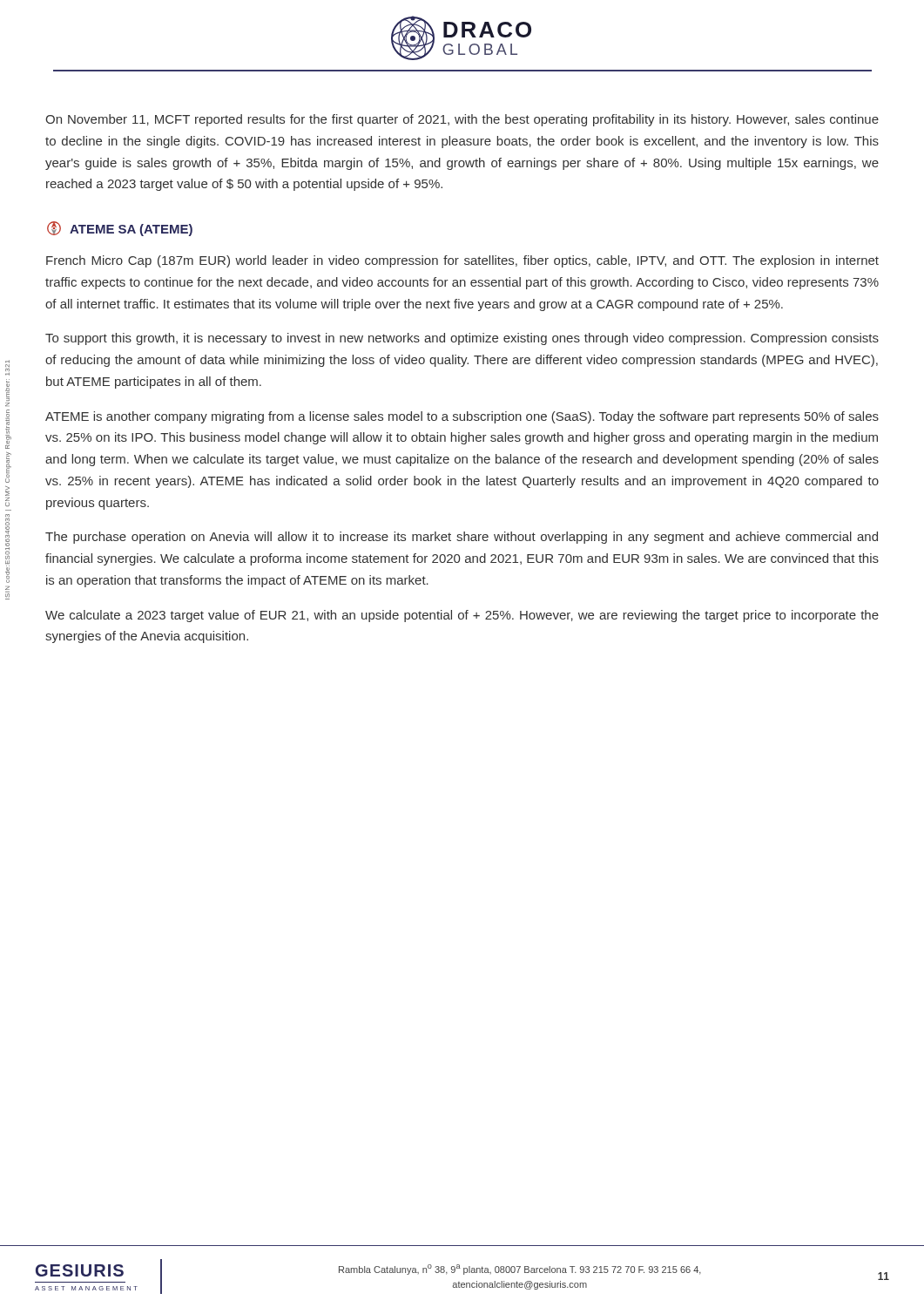Locate the element starting "The purchase operation on Anevia will"
The height and width of the screenshot is (1307, 924).
(x=462, y=559)
